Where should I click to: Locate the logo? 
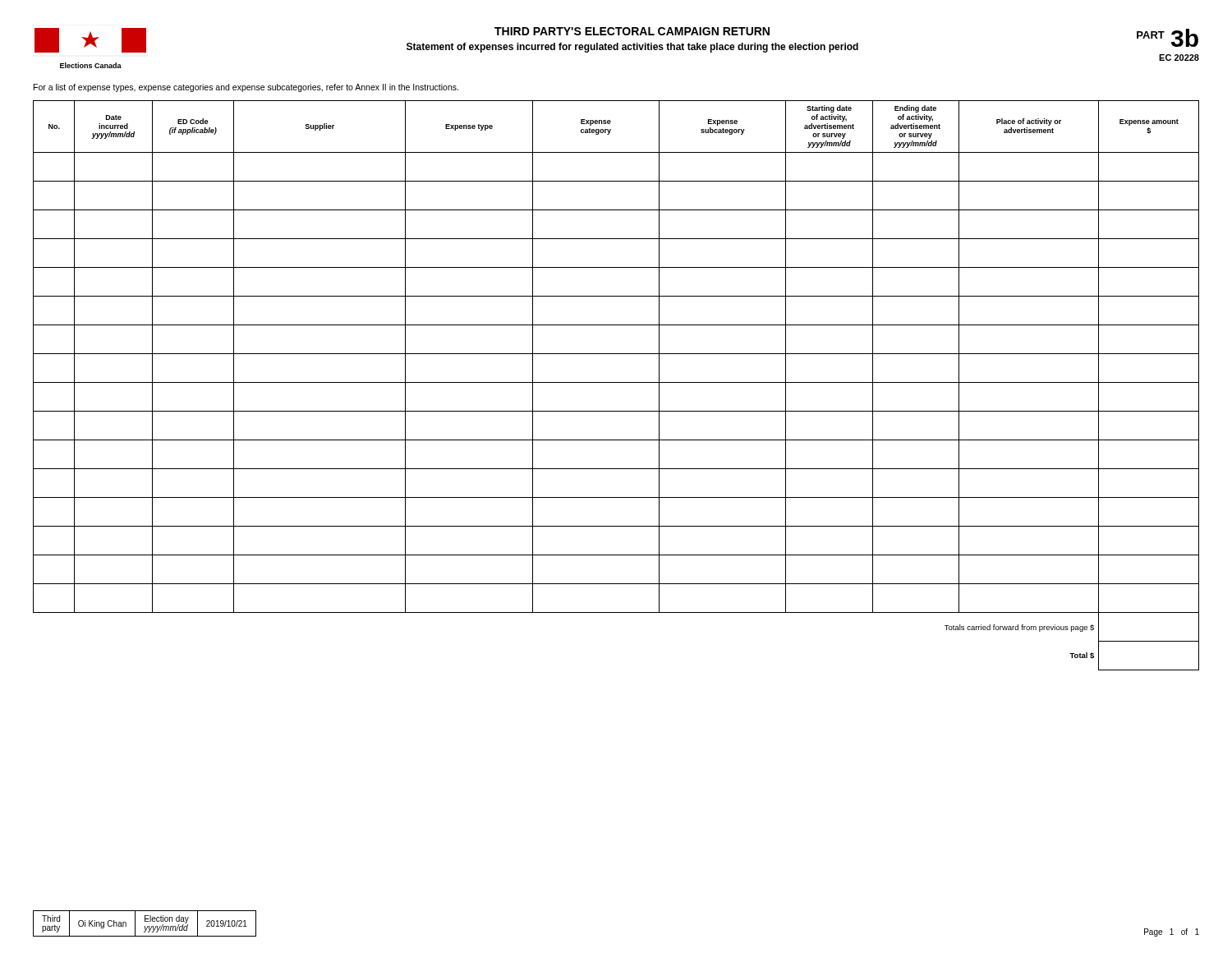pos(99,49)
